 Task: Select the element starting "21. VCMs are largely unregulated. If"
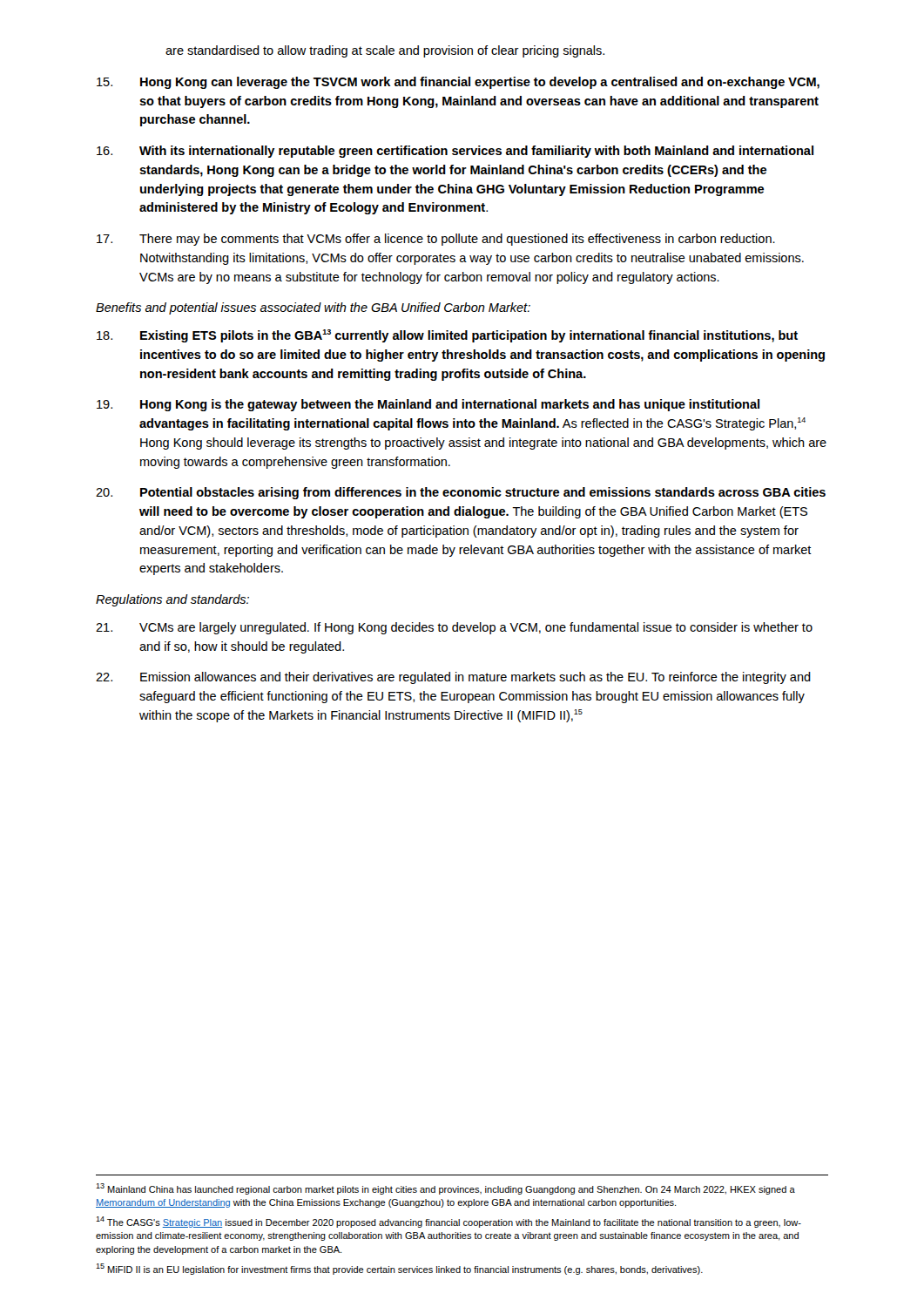click(x=462, y=637)
